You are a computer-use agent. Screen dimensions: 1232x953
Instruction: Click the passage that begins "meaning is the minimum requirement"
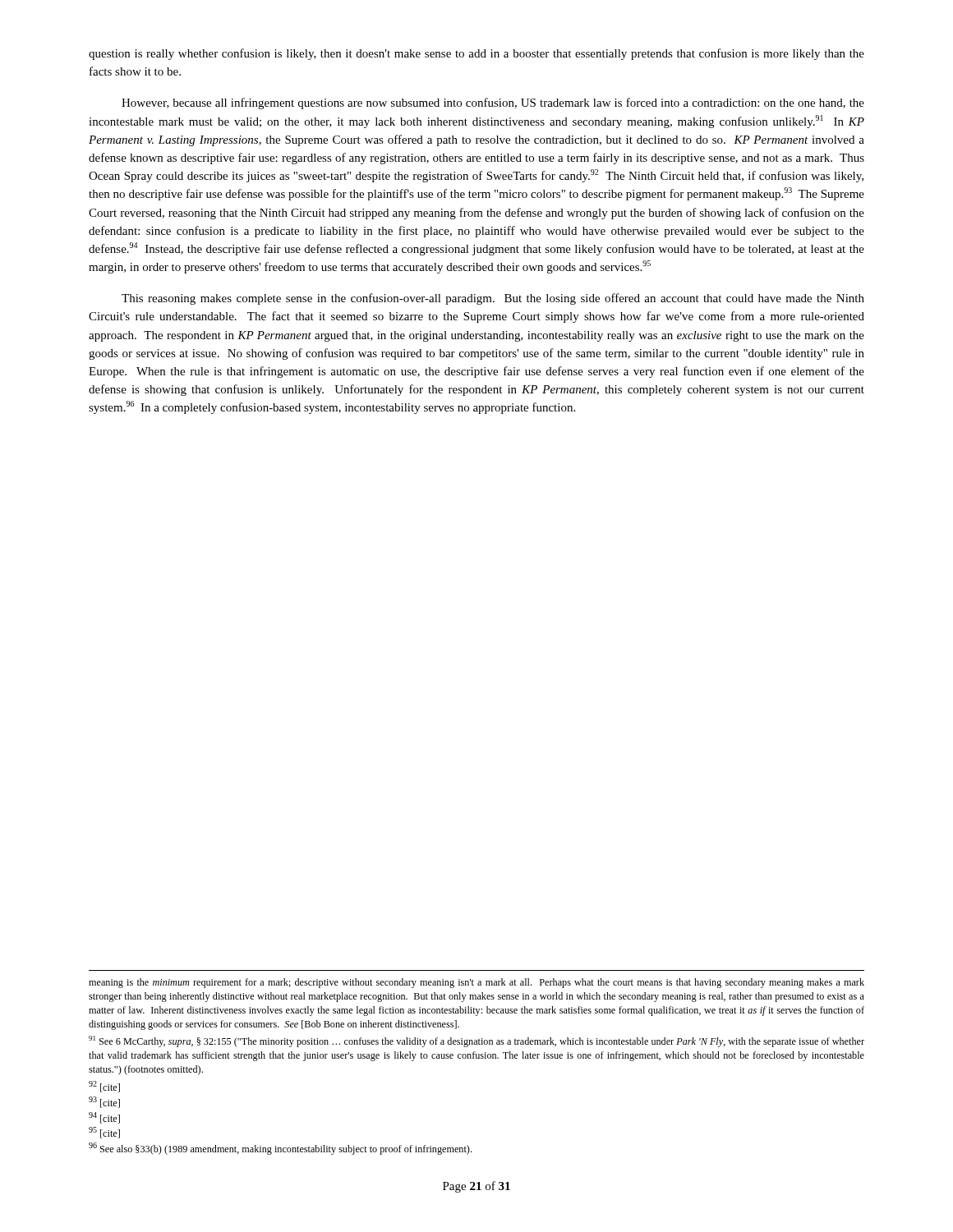pos(476,1003)
